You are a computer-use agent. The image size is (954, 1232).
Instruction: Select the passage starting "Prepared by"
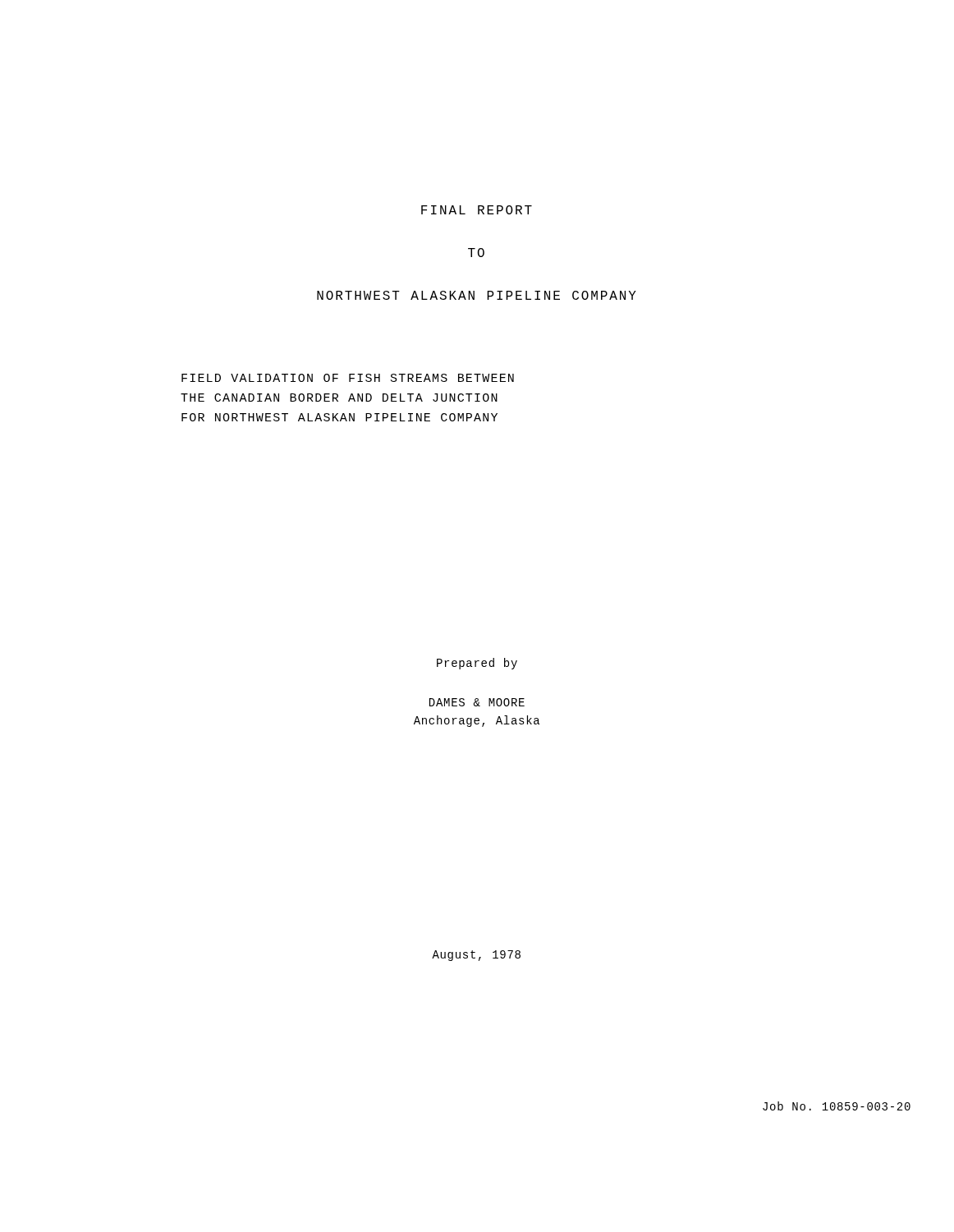click(477, 664)
